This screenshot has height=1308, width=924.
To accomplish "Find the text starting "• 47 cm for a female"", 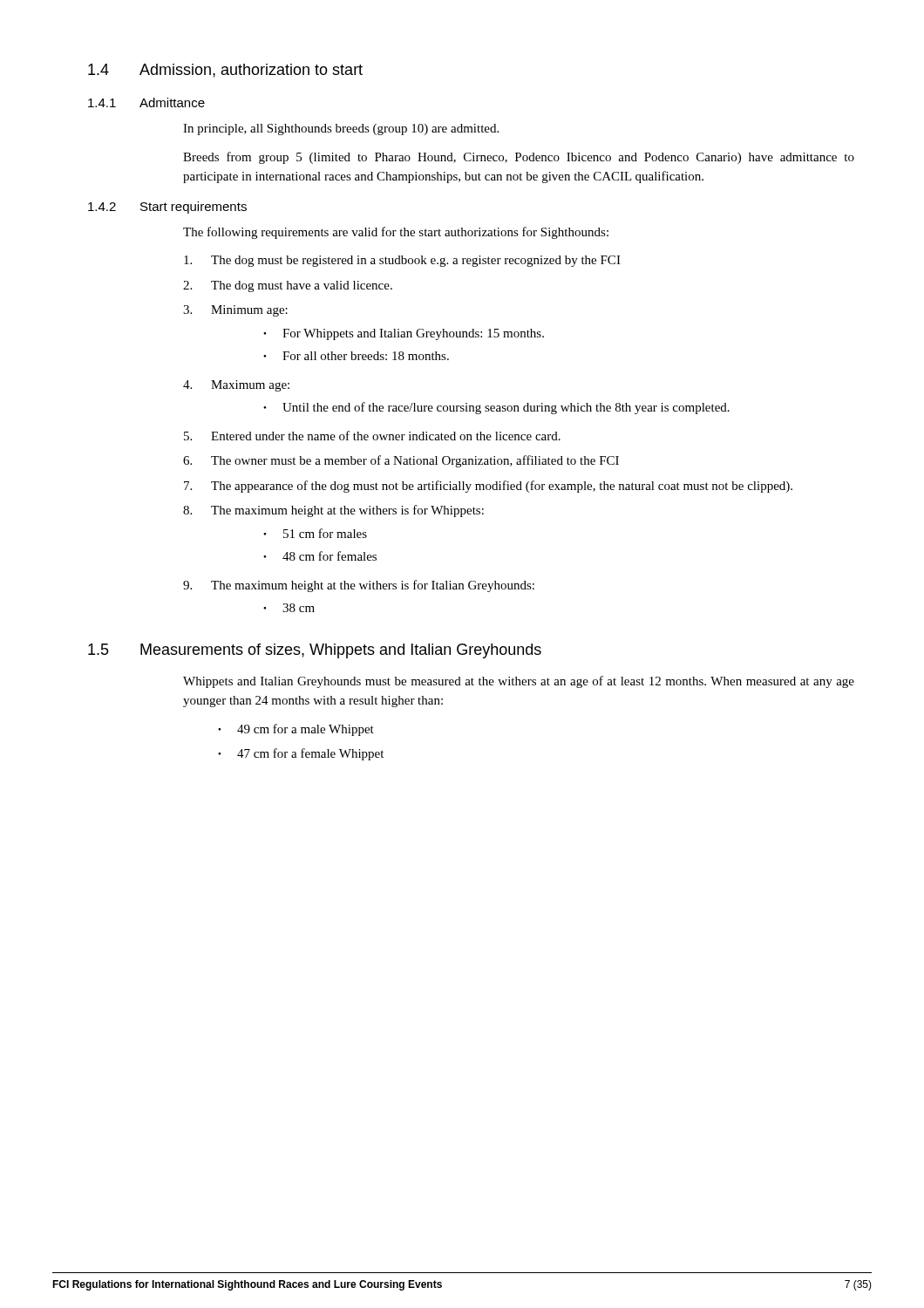I will (x=301, y=754).
